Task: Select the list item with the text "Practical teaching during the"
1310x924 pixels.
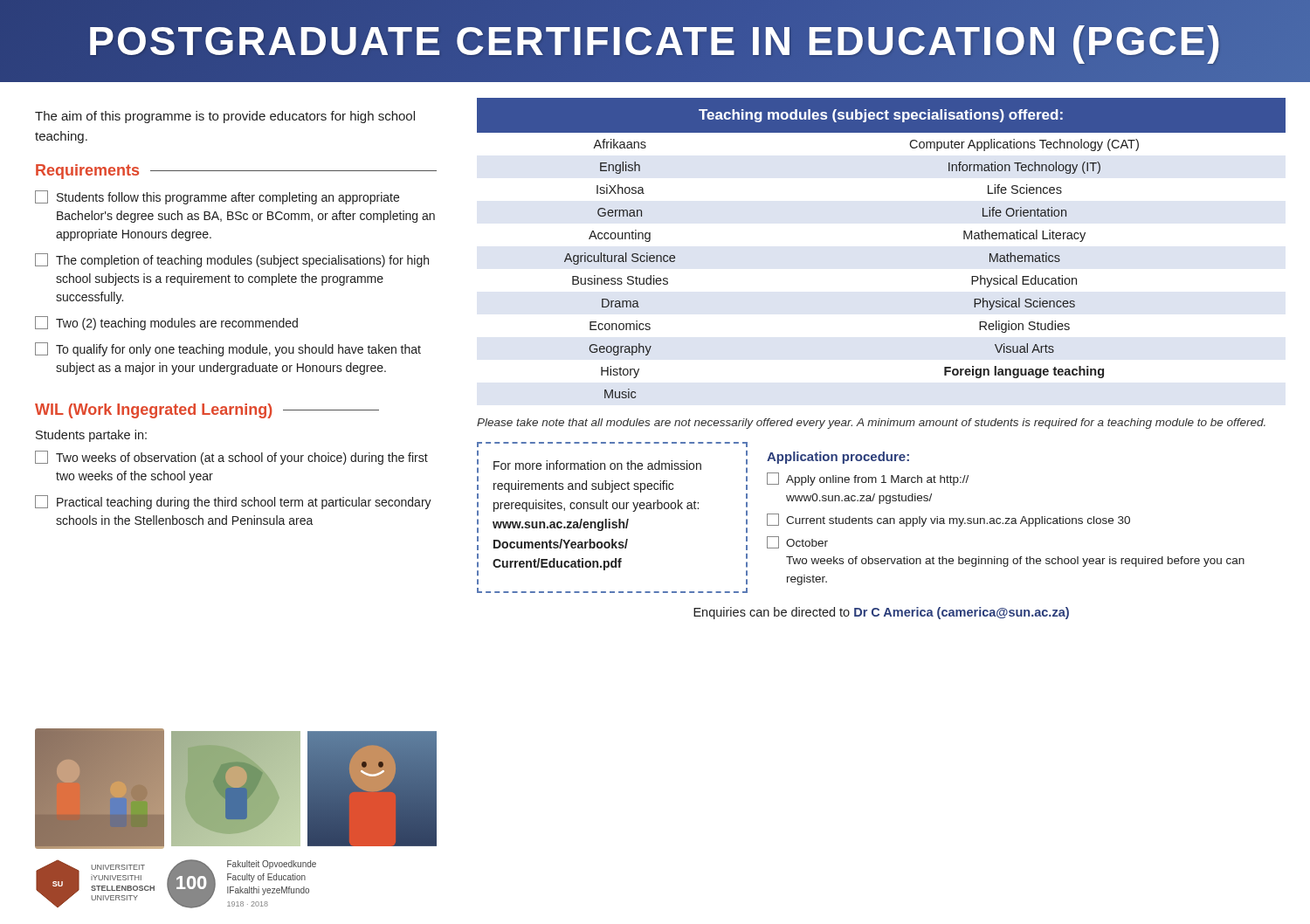Action: (236, 512)
